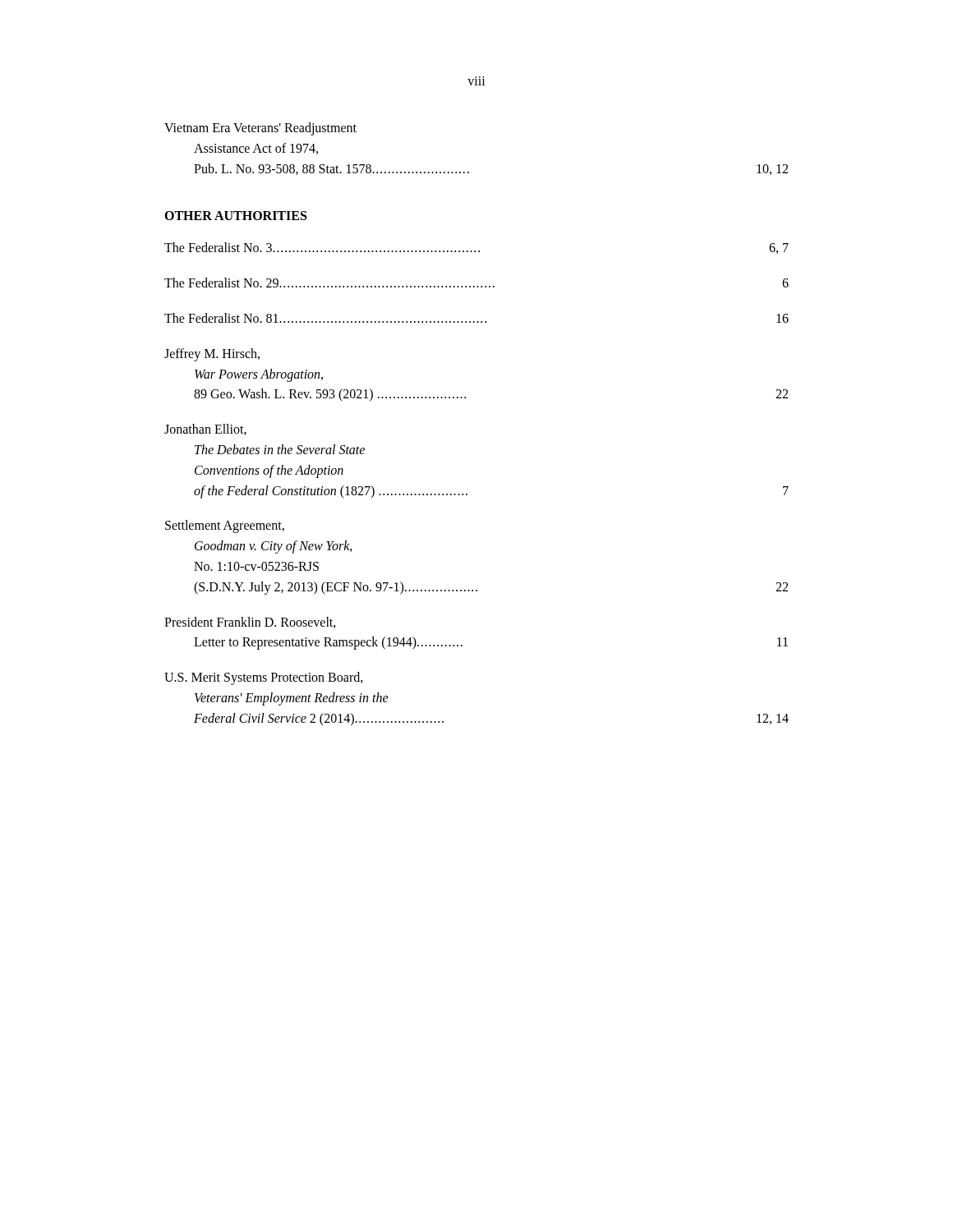Find the passage starting "Jeffrey M. Hirsch, War Powers"
This screenshot has height=1232, width=953.
212,355
